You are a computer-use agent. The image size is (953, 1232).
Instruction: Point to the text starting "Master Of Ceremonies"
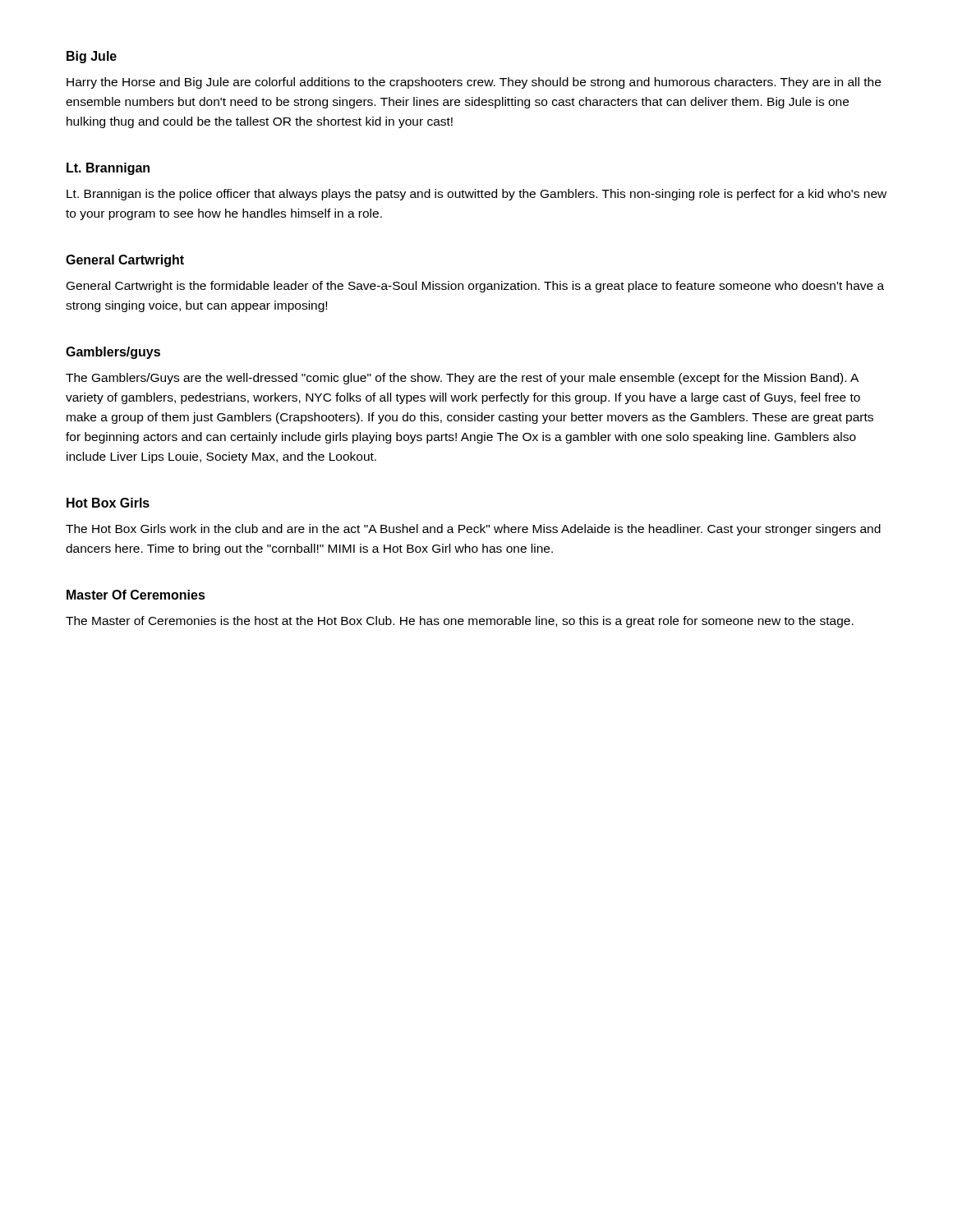pyautogui.click(x=136, y=595)
